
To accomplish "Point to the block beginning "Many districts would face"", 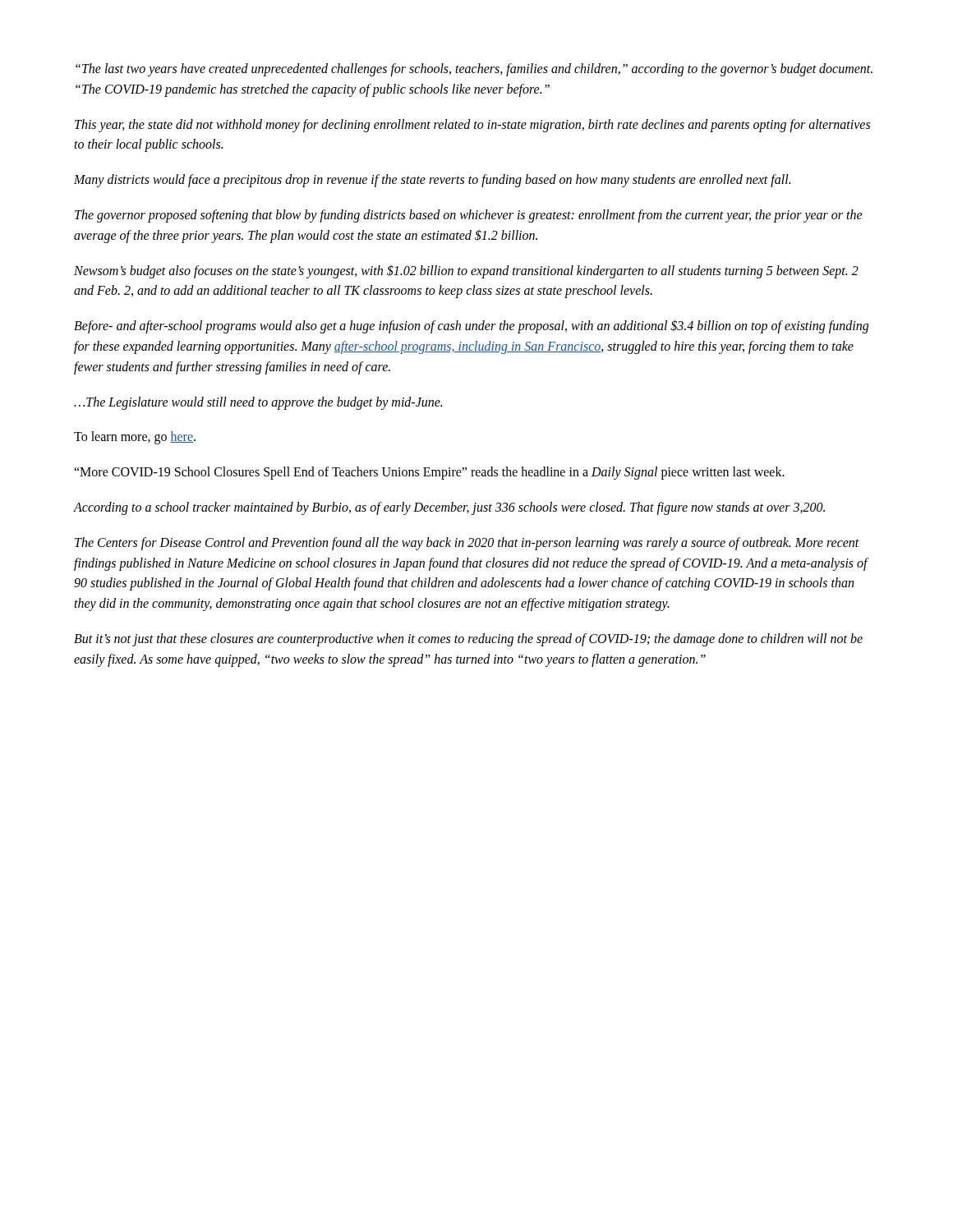I will (476, 180).
